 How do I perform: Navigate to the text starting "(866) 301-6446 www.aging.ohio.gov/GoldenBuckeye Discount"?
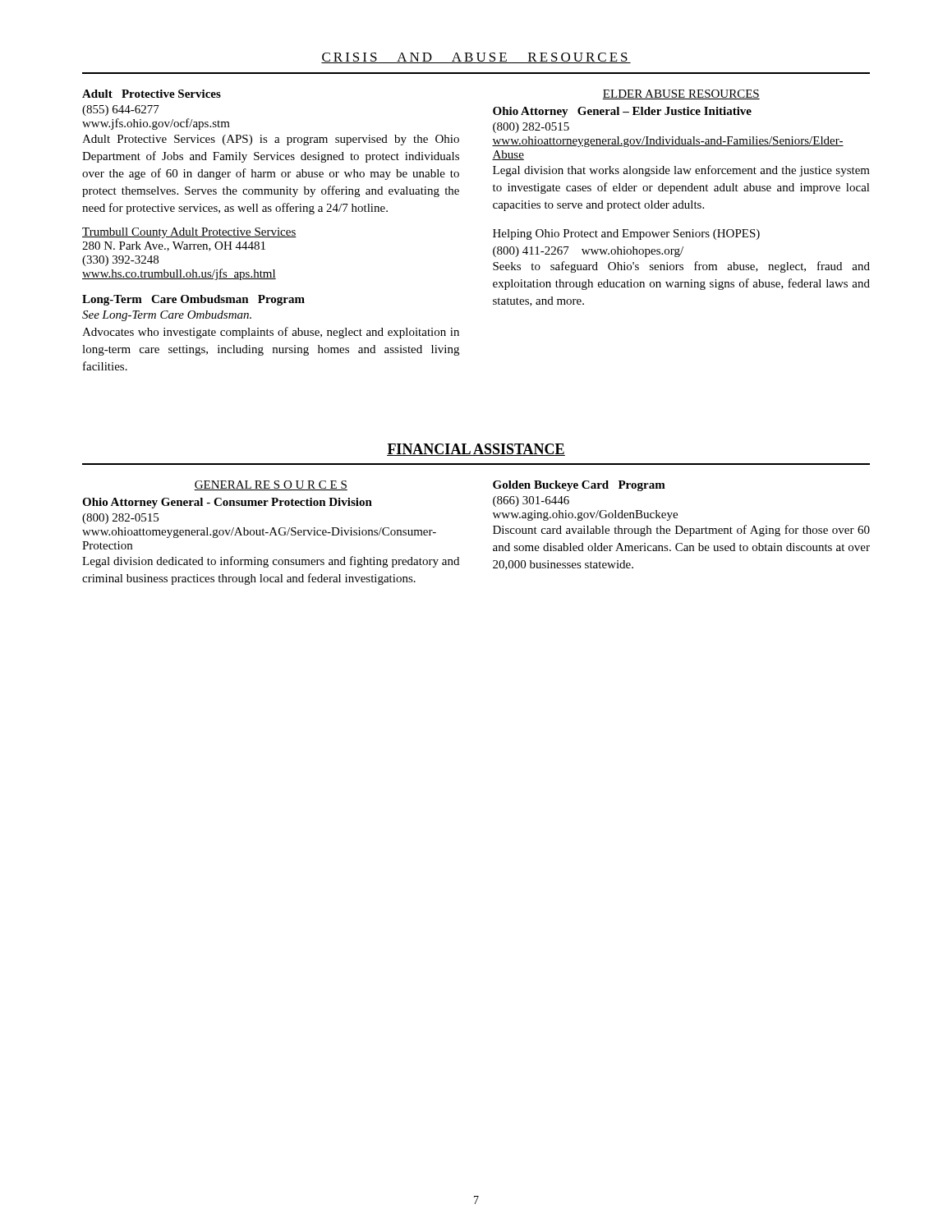pyautogui.click(x=681, y=533)
